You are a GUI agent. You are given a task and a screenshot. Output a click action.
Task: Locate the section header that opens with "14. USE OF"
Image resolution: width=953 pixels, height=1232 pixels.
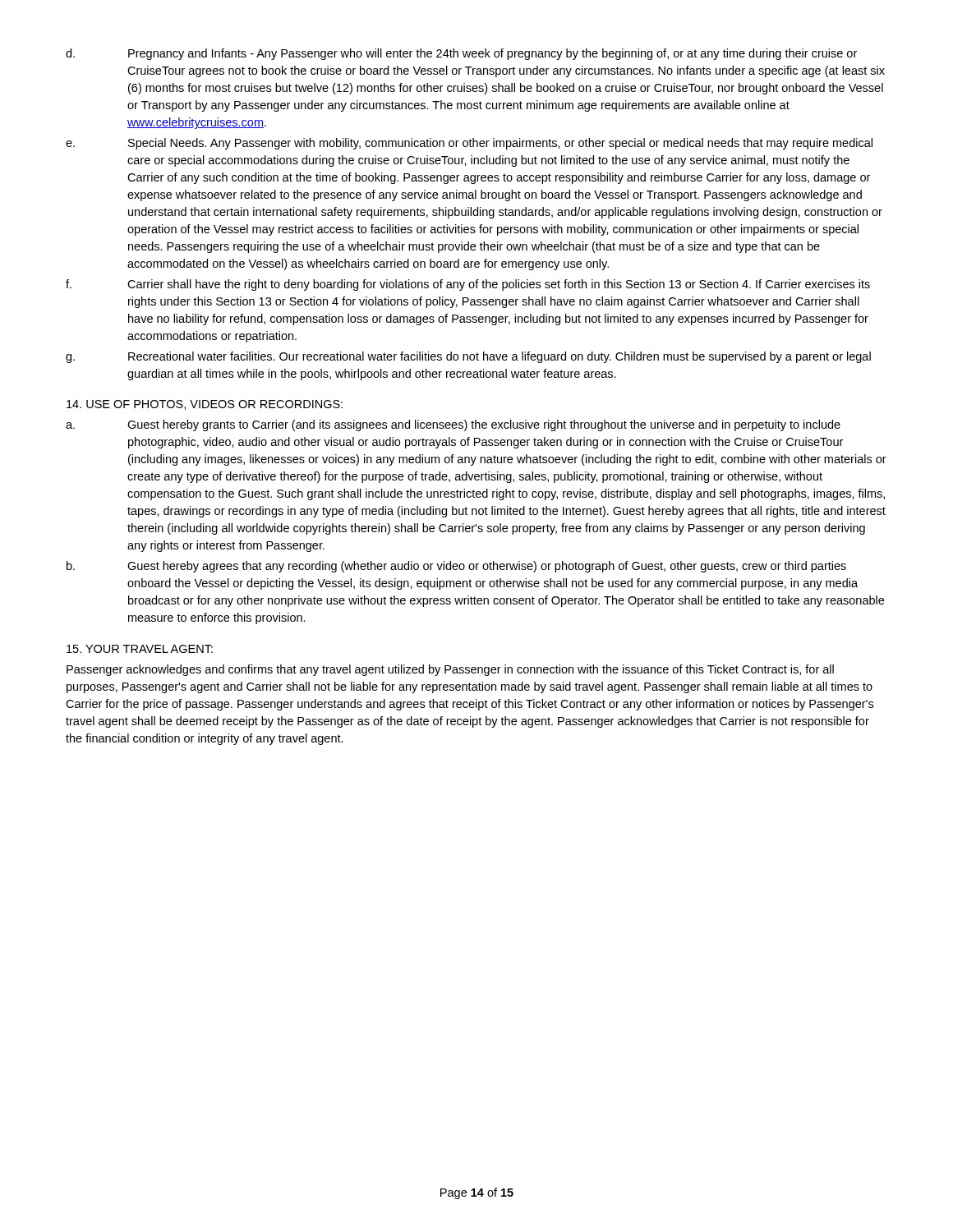point(205,404)
